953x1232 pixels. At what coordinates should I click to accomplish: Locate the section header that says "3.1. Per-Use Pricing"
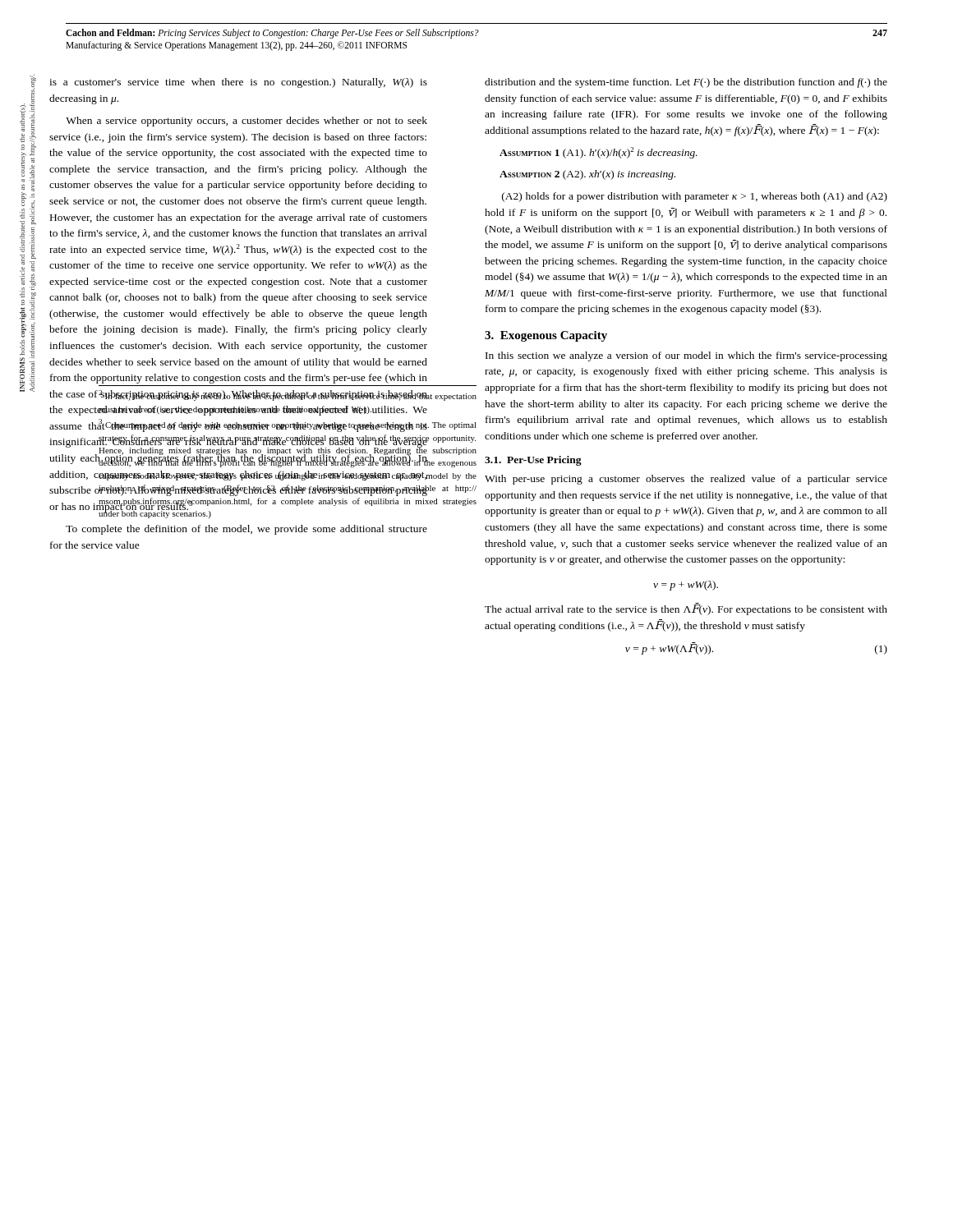[x=533, y=460]
